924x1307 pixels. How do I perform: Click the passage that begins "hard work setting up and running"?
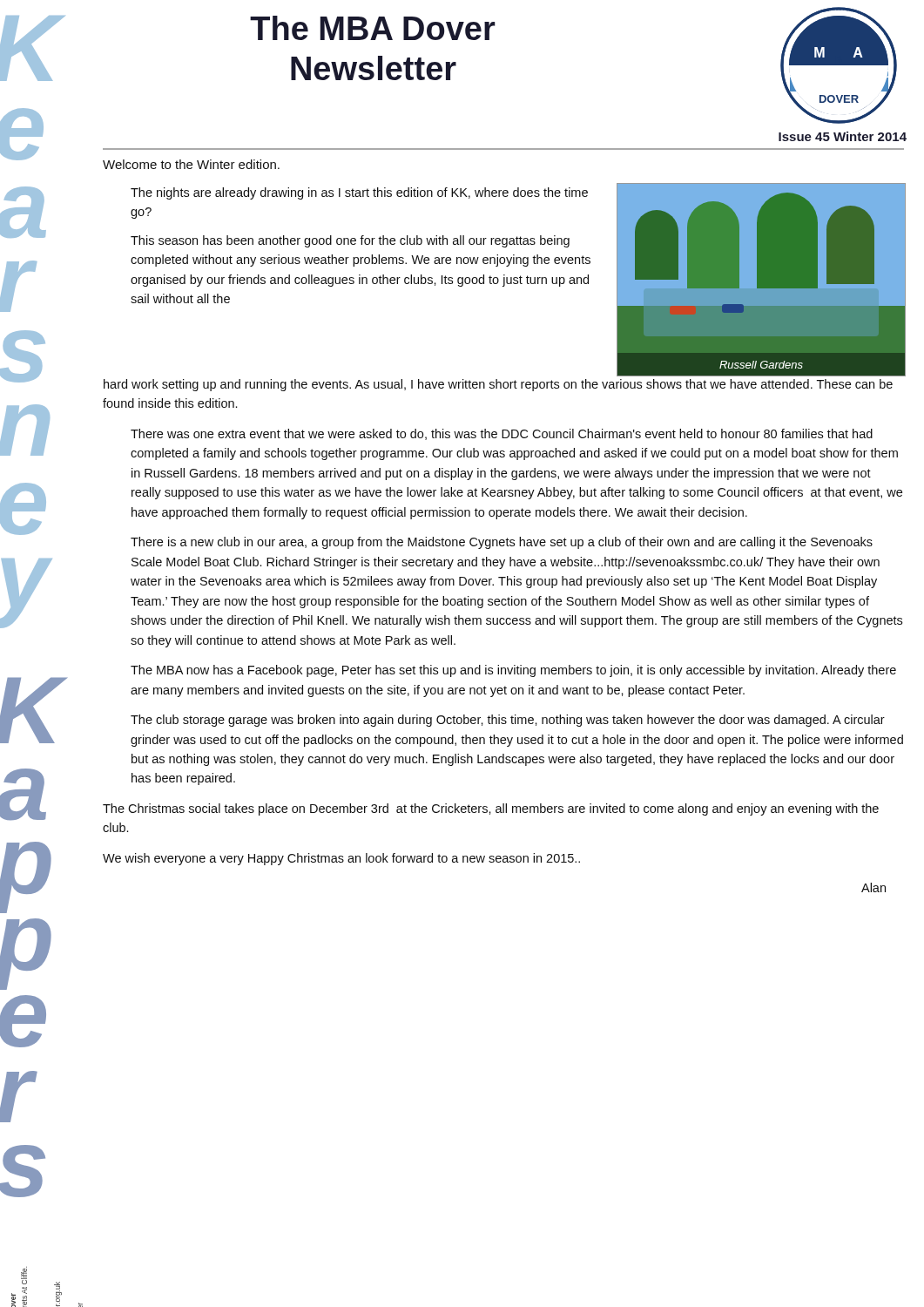(x=498, y=385)
